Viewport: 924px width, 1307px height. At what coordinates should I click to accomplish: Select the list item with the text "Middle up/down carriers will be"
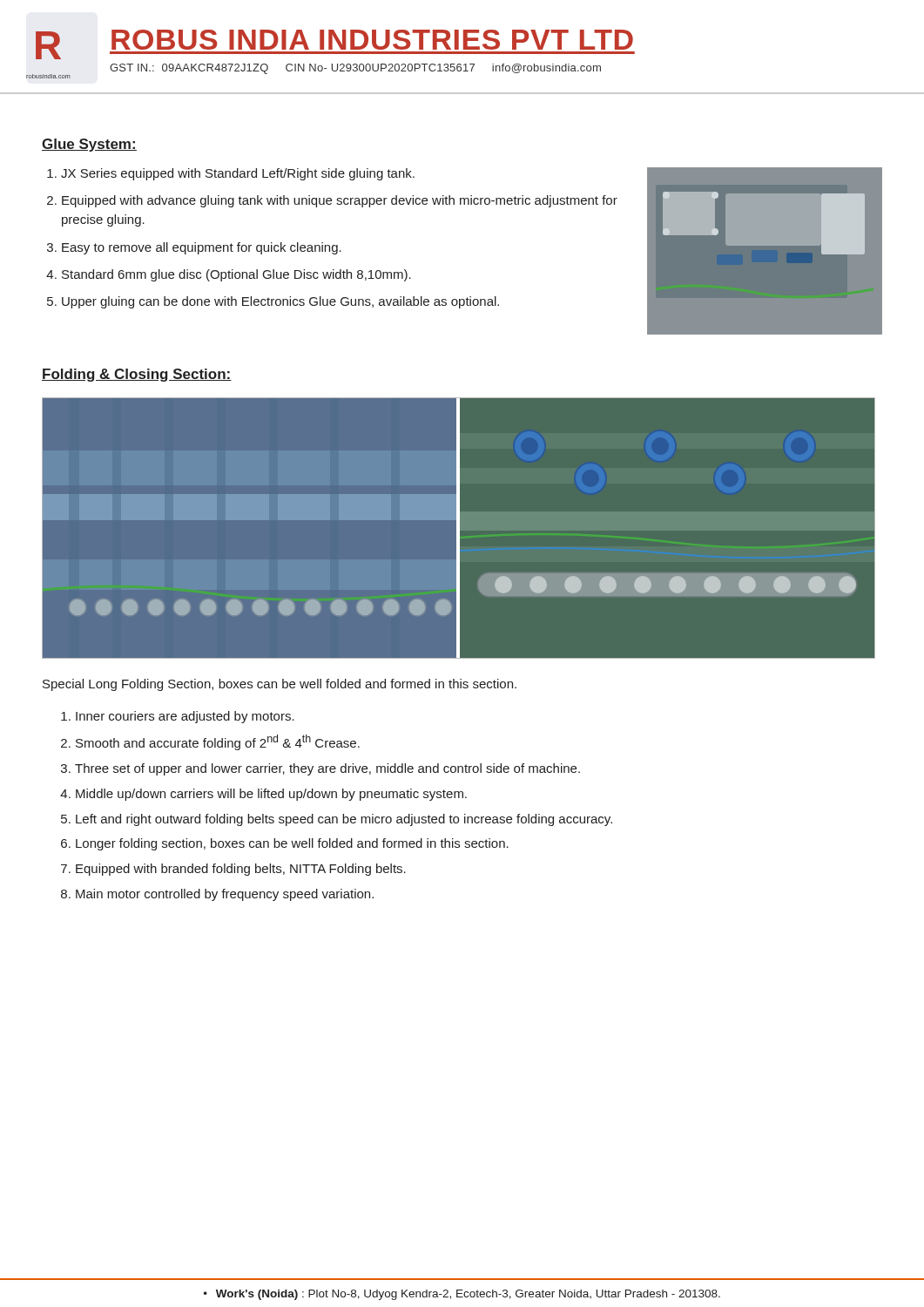[271, 793]
